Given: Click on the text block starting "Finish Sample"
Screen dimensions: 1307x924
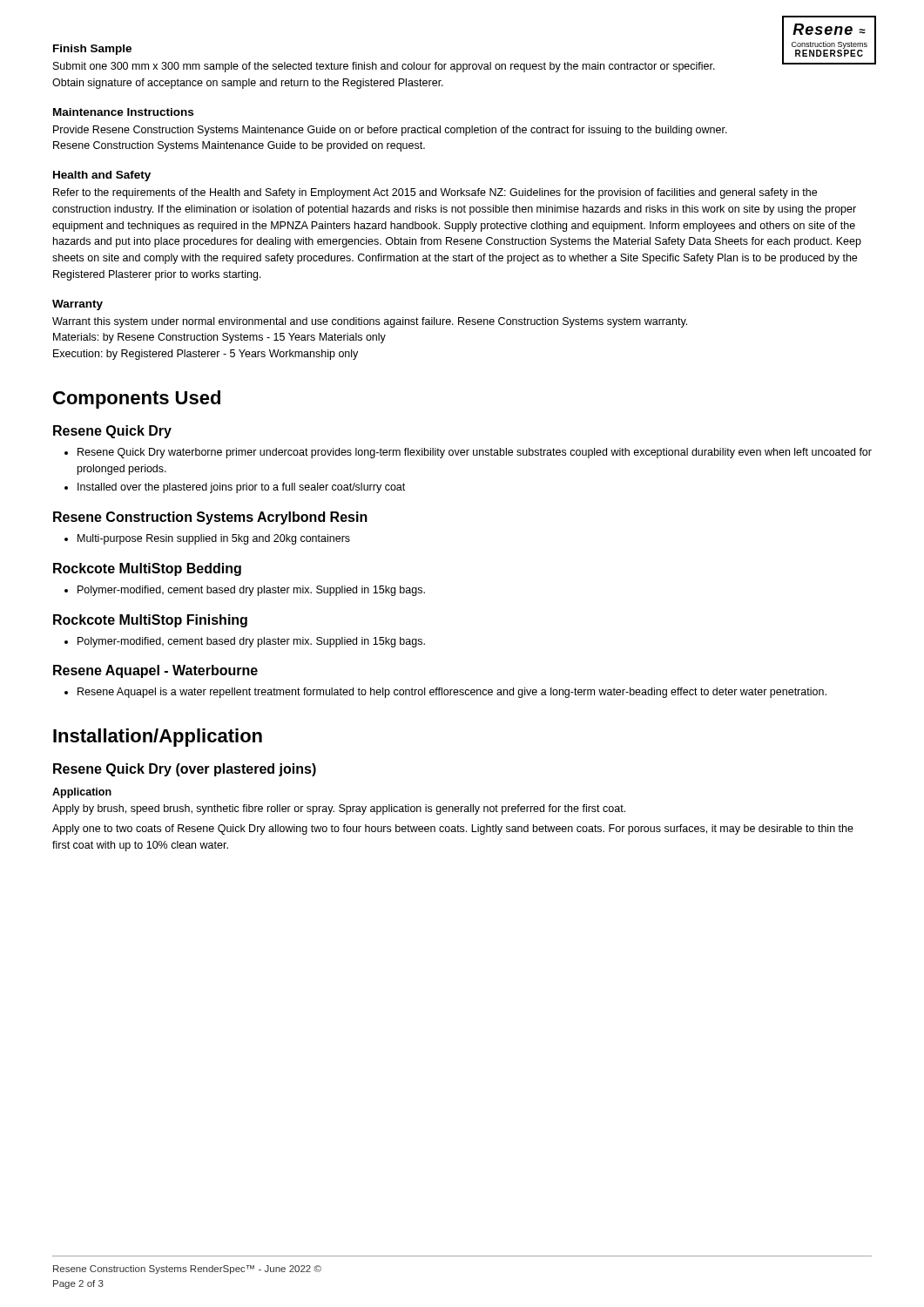Looking at the screenshot, I should 92,48.
